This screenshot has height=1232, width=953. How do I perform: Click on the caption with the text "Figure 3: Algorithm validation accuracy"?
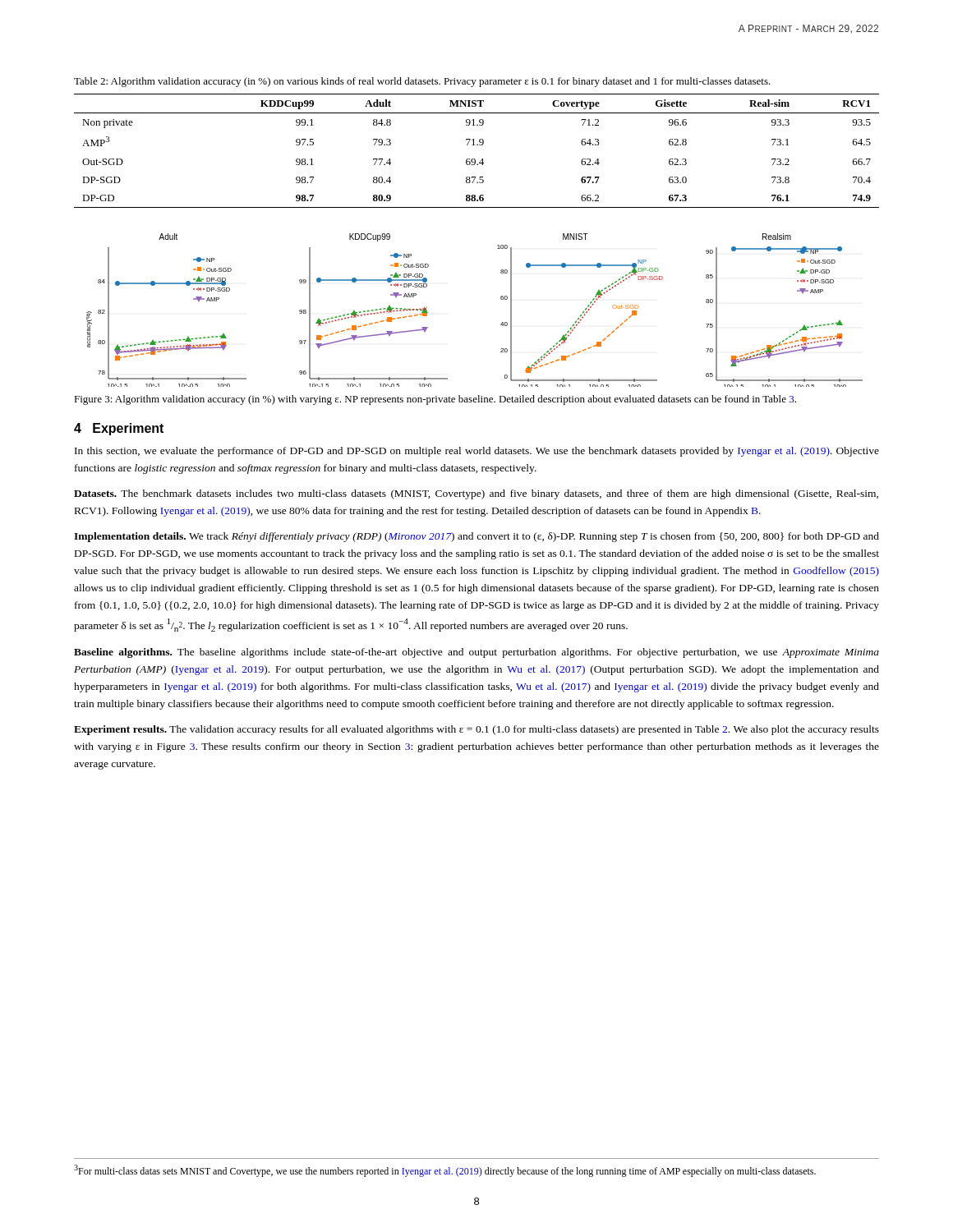(x=435, y=398)
